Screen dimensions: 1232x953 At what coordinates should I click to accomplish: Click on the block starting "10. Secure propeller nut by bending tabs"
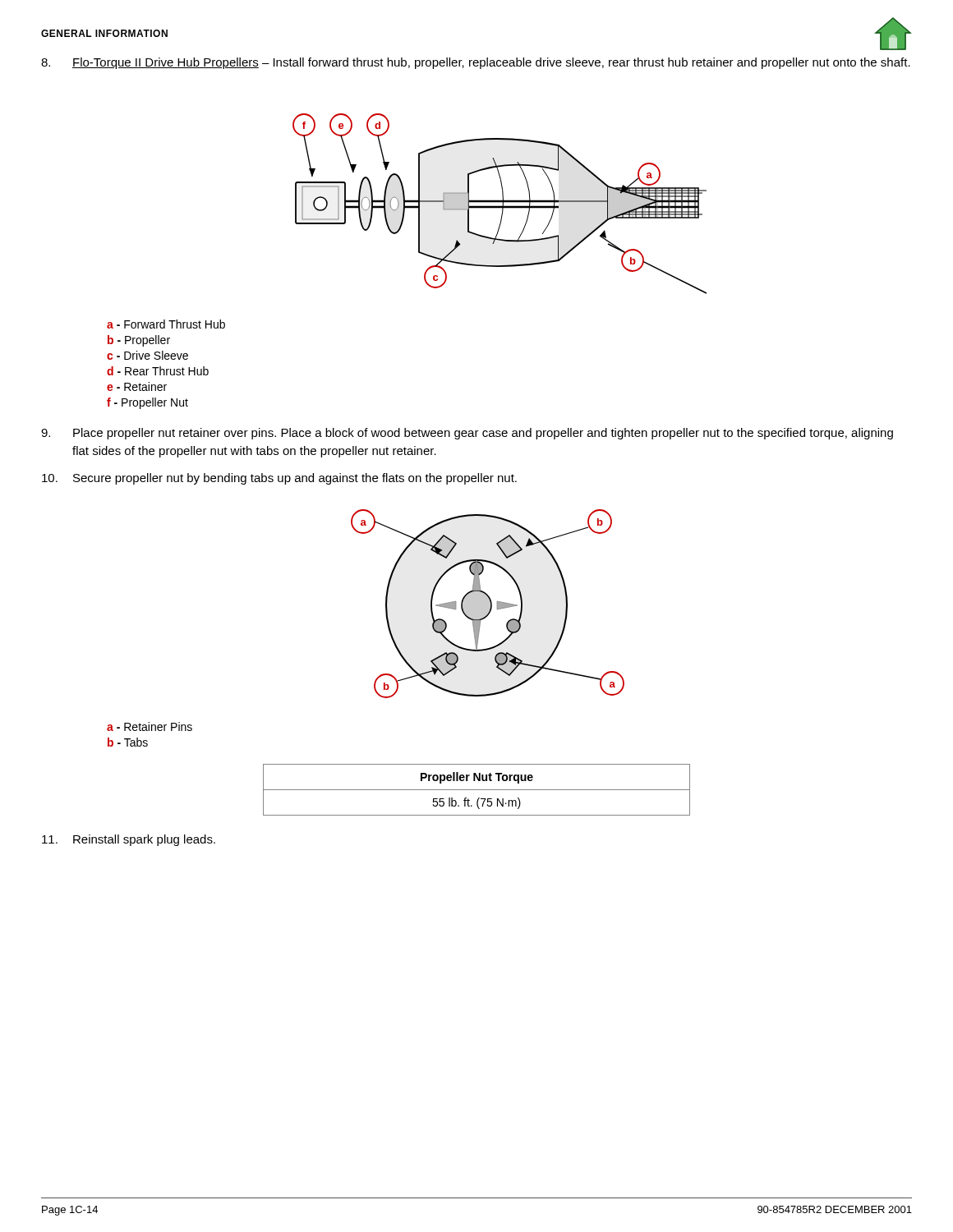(279, 478)
